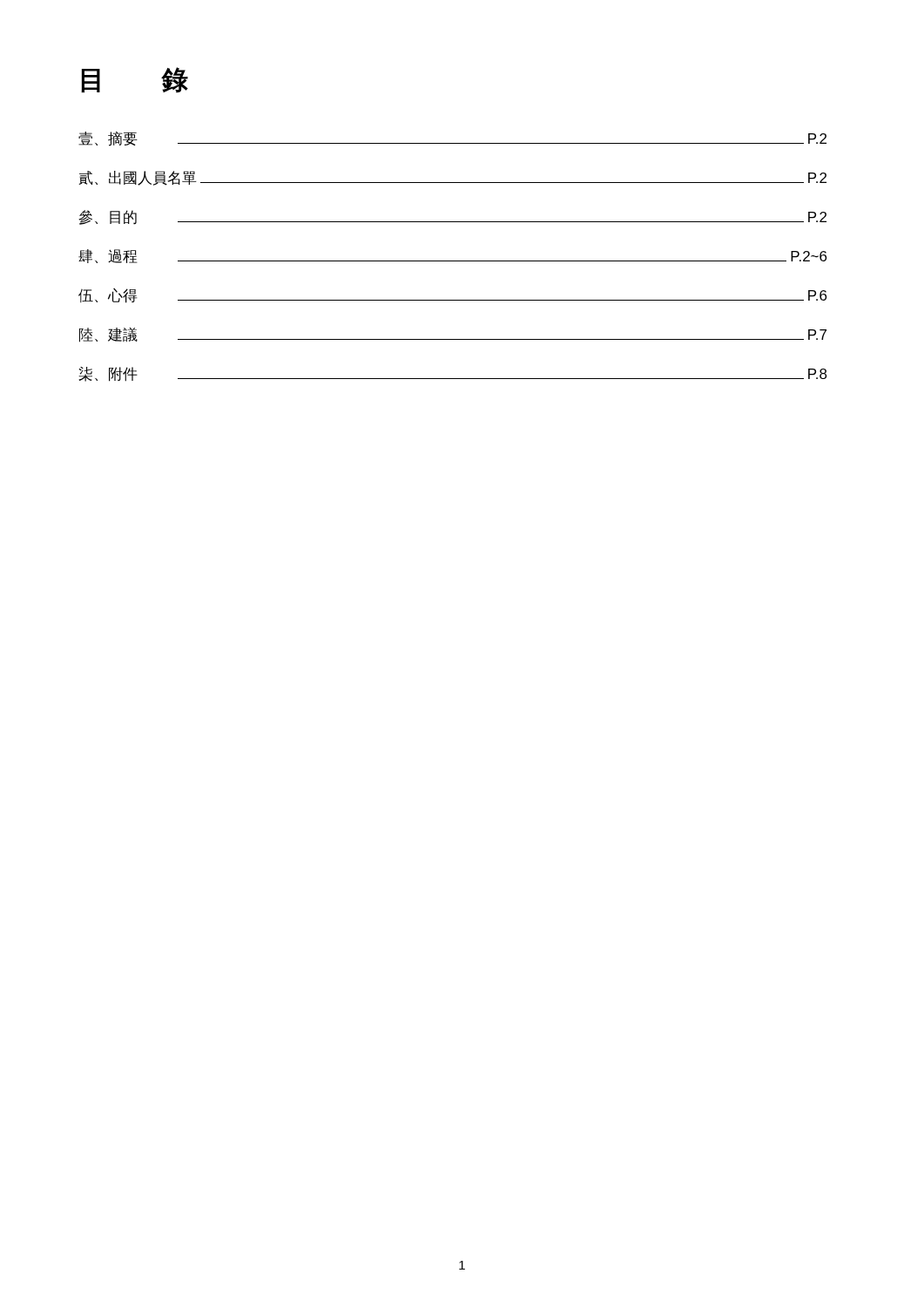The height and width of the screenshot is (1307, 924).
Task: Click on the list item with the text "伍、心得 P.6"
Action: click(x=453, y=296)
